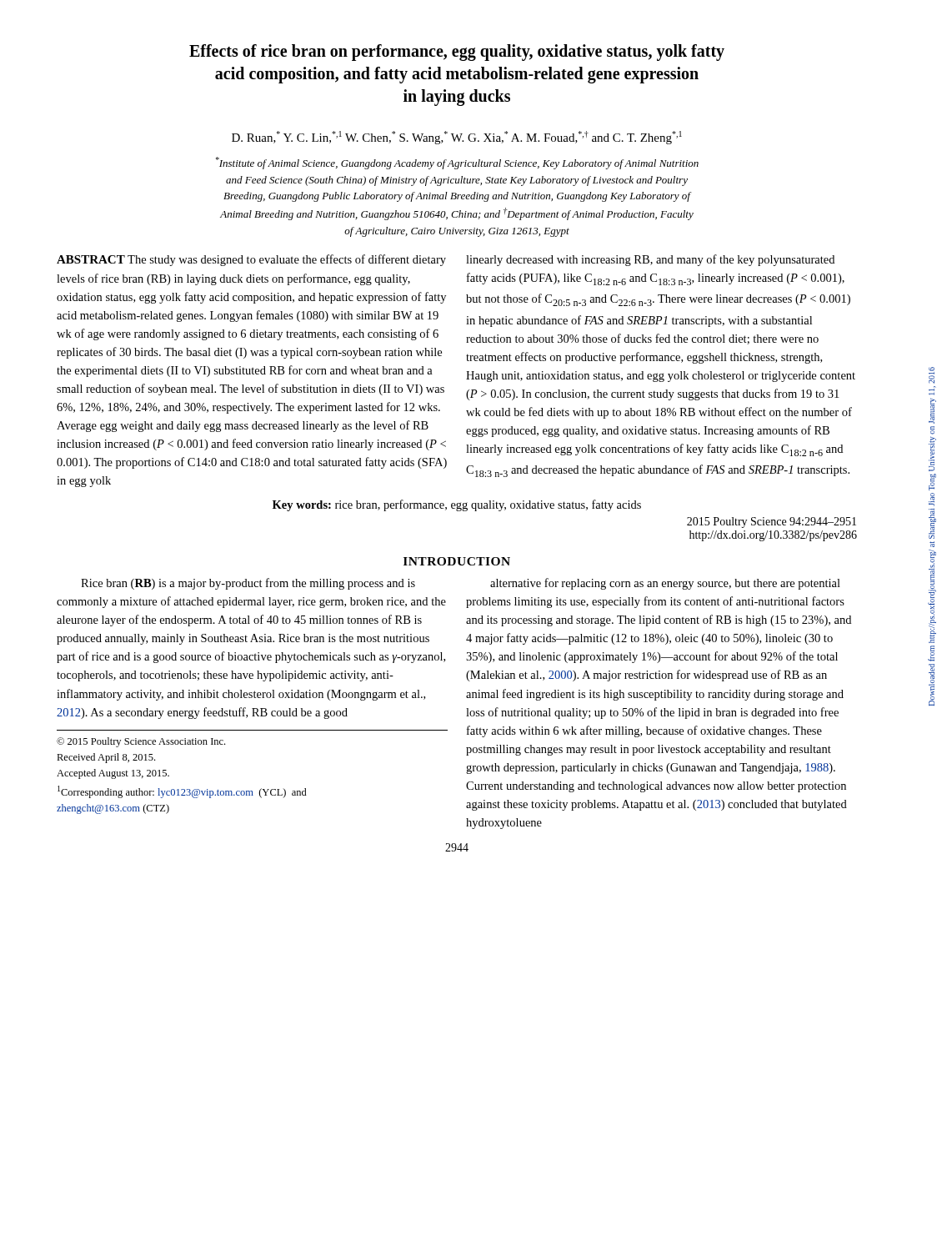
Task: Click on the text block that says "linearly decreased with increasing RB, and"
Action: [661, 366]
